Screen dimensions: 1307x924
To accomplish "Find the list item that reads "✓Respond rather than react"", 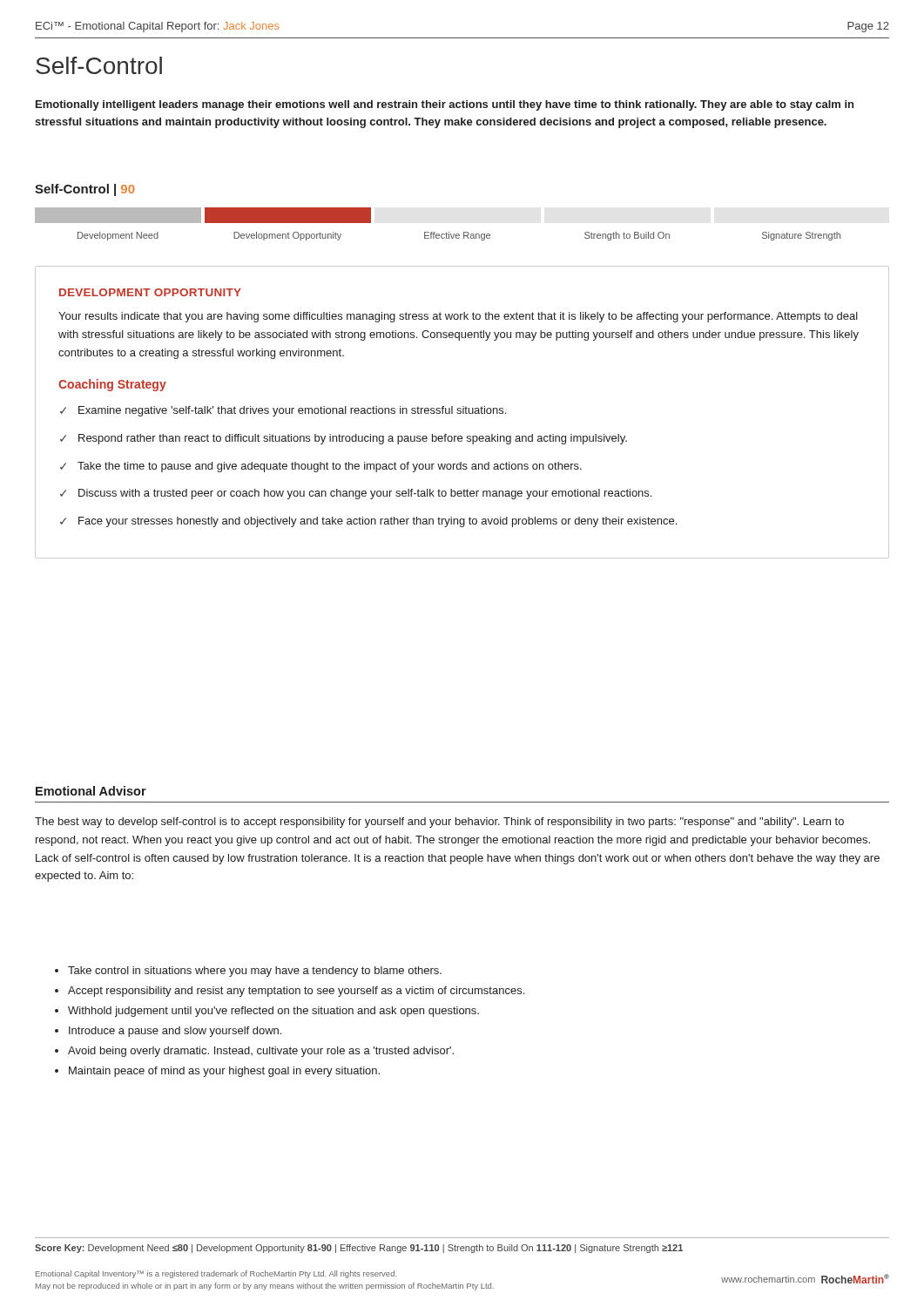I will pos(343,439).
